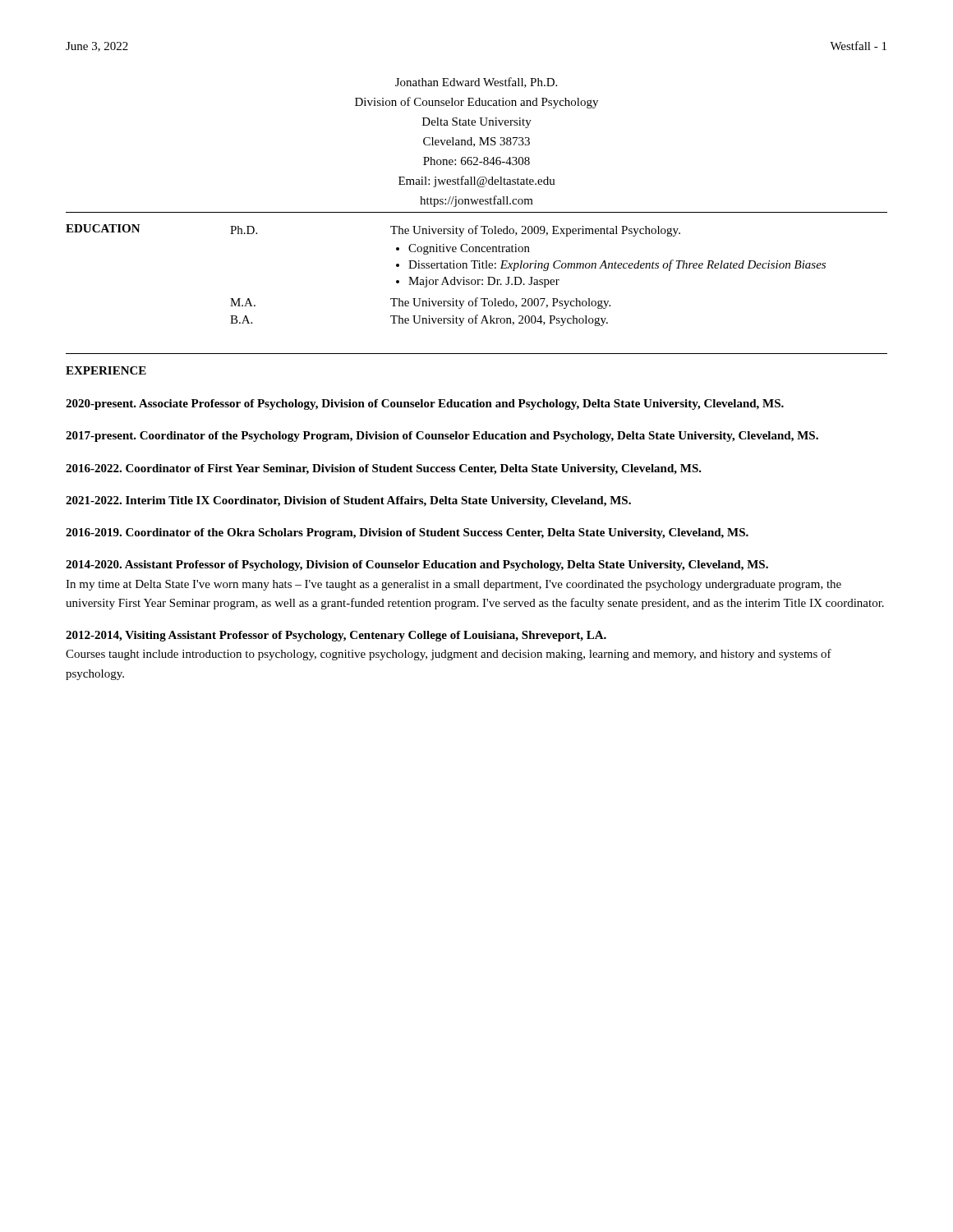Navigate to the passage starting "2014-2020. Assistant Professor of Psychology, Division"
953x1232 pixels.
pyautogui.click(x=475, y=584)
